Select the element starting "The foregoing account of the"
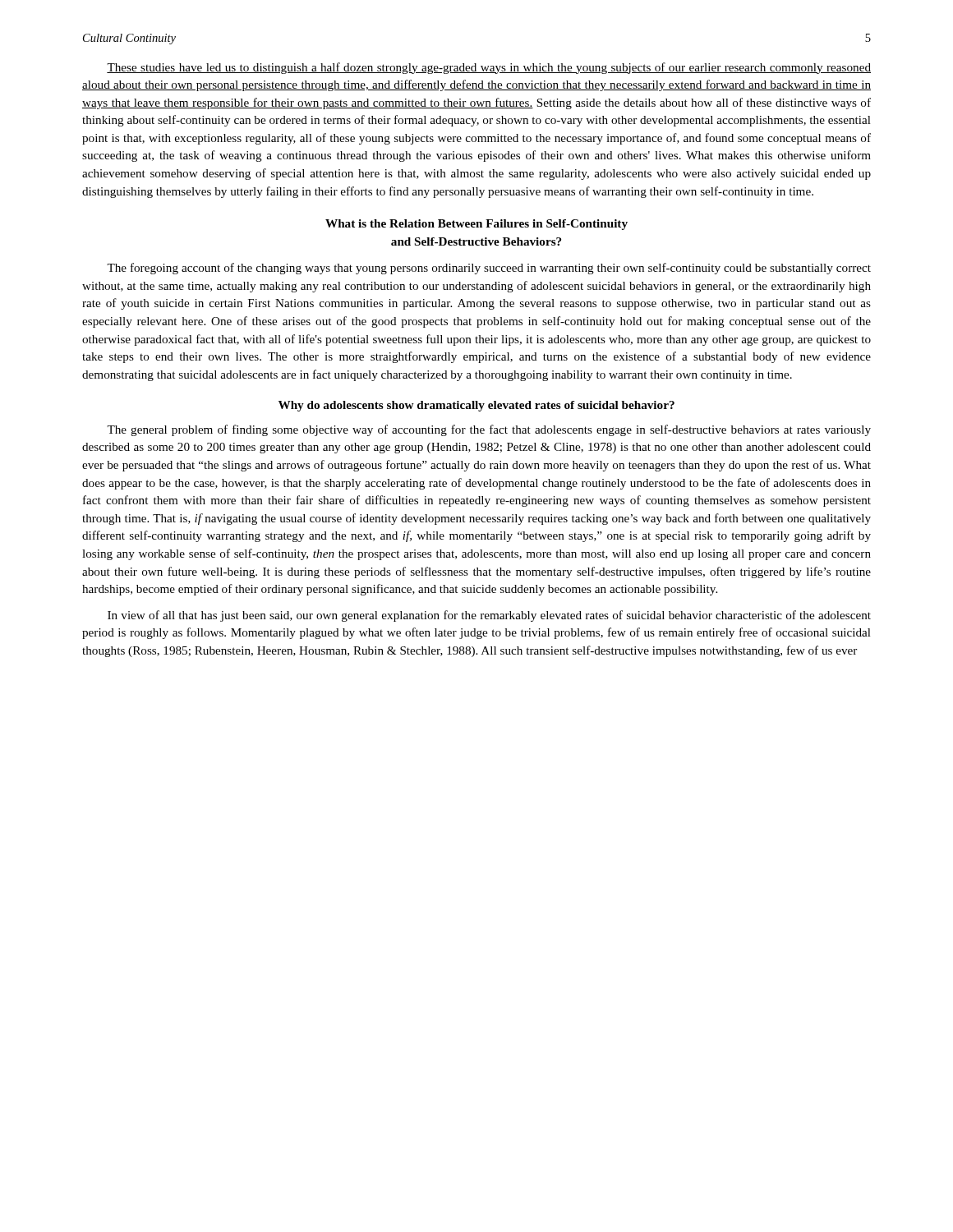This screenshot has width=953, height=1232. [x=476, y=321]
